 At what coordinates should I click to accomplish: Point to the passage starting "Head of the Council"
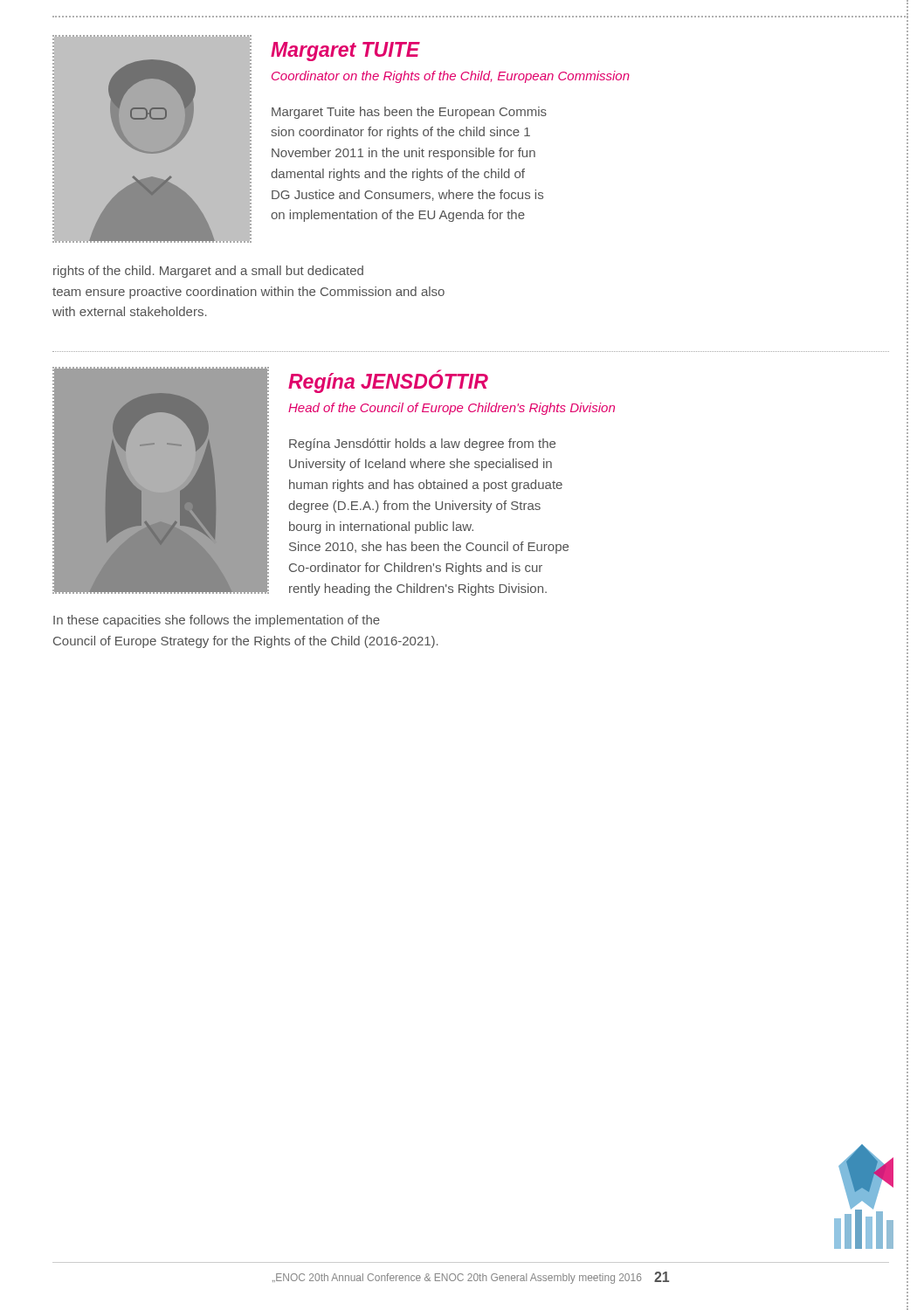tap(452, 407)
